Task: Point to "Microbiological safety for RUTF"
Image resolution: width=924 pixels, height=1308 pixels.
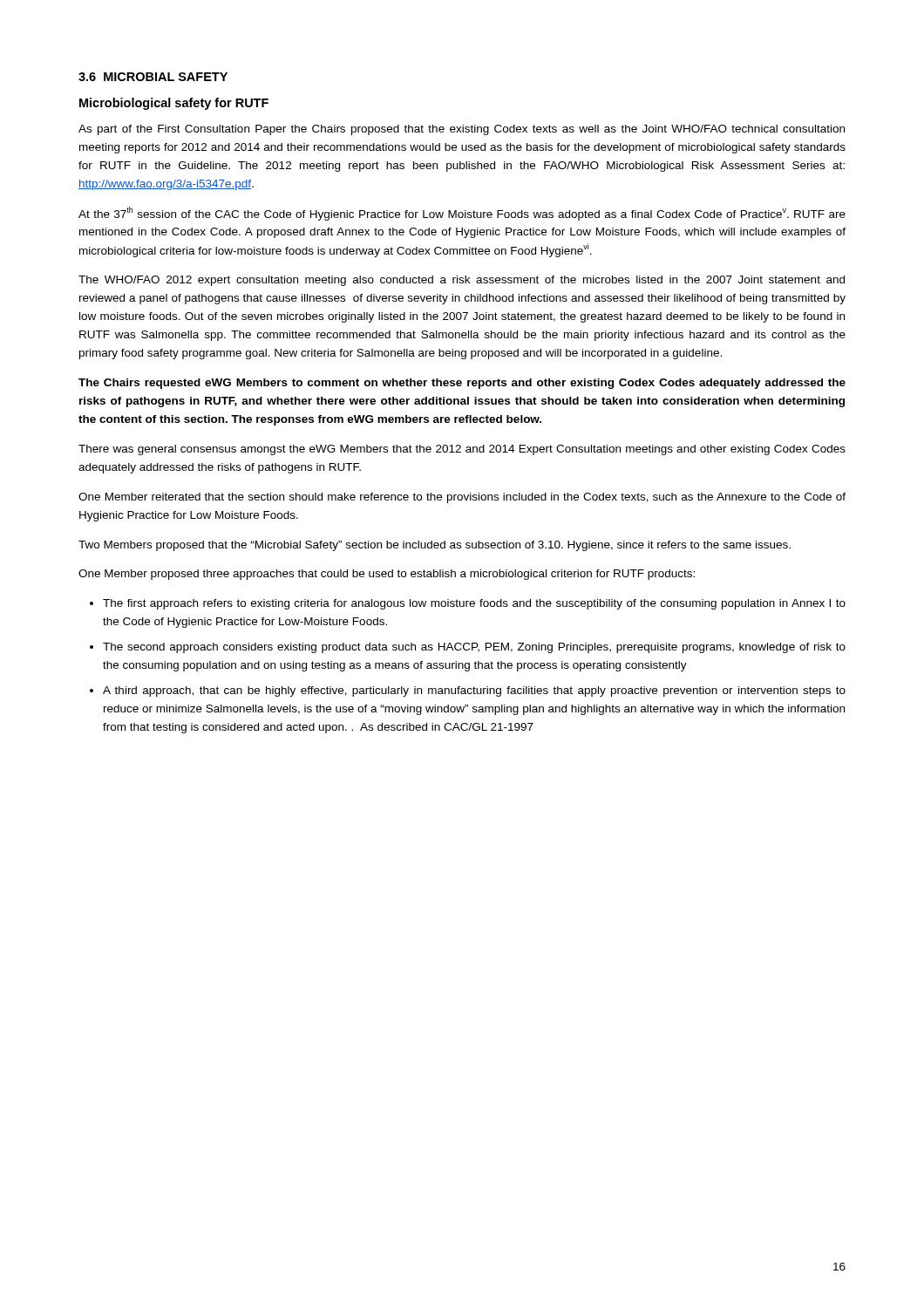Action: point(174,103)
